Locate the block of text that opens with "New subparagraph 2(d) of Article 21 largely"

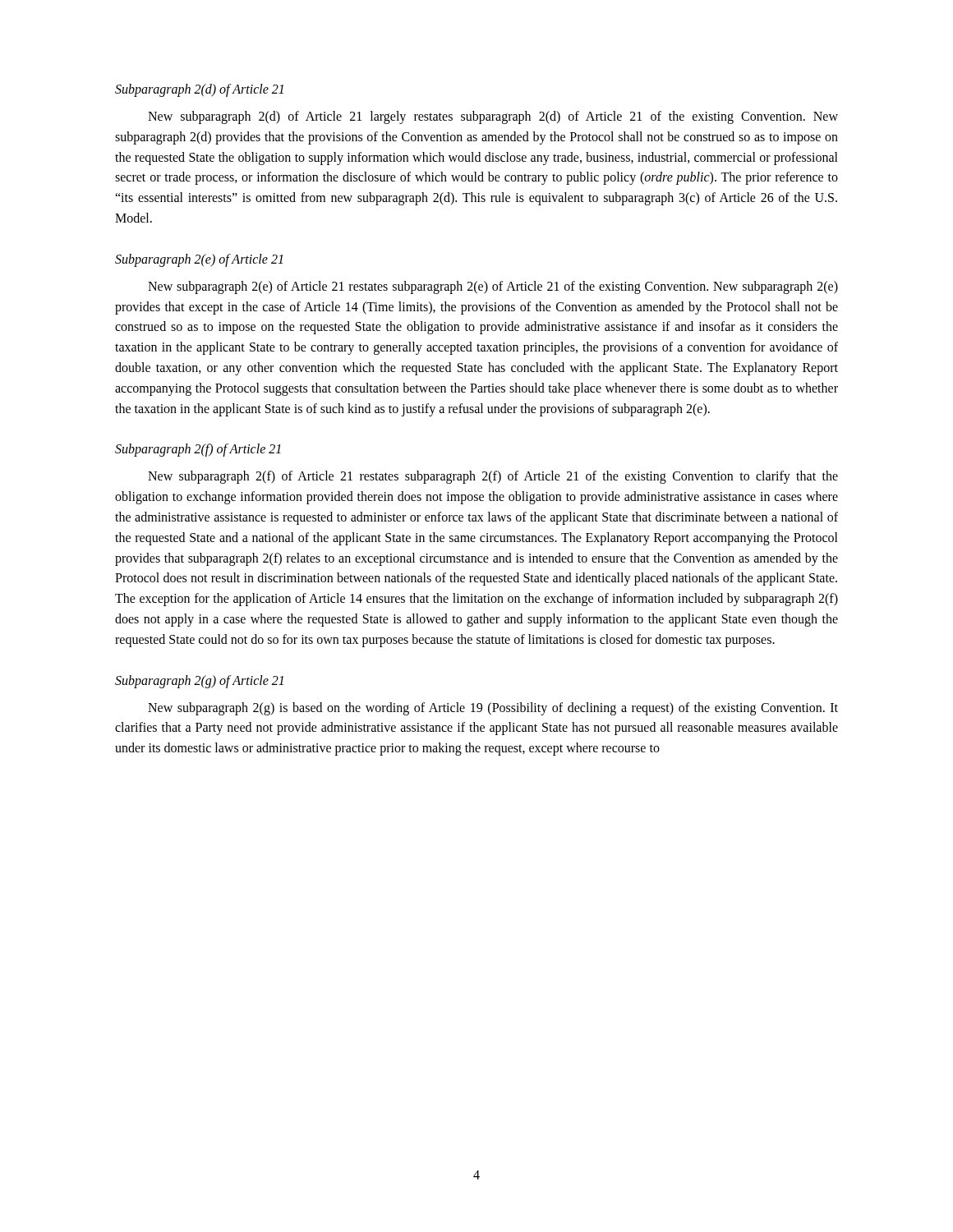(476, 167)
